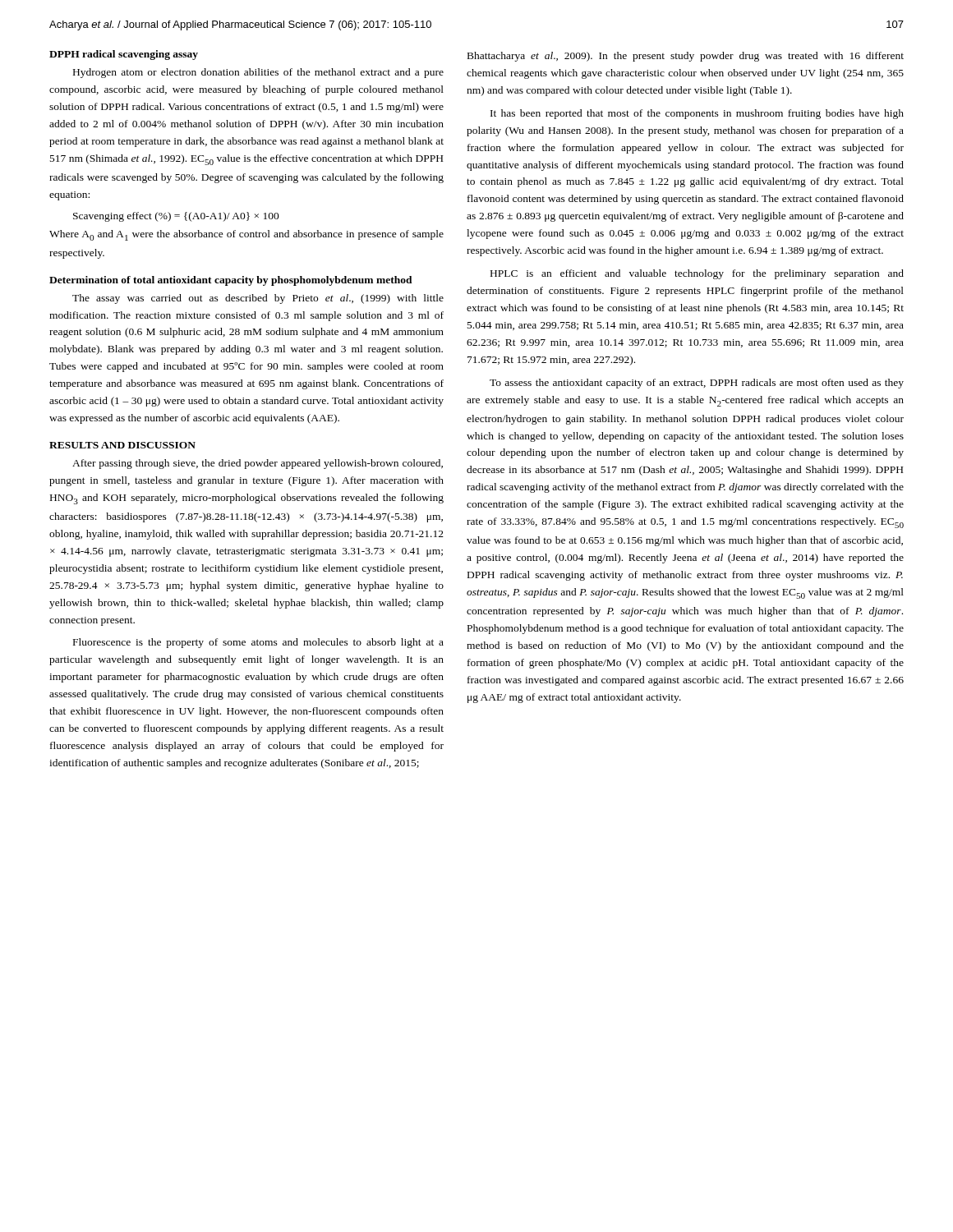Find the region starting "Where A0 and A1 were the"
Viewport: 953px width, 1232px height.
(246, 244)
